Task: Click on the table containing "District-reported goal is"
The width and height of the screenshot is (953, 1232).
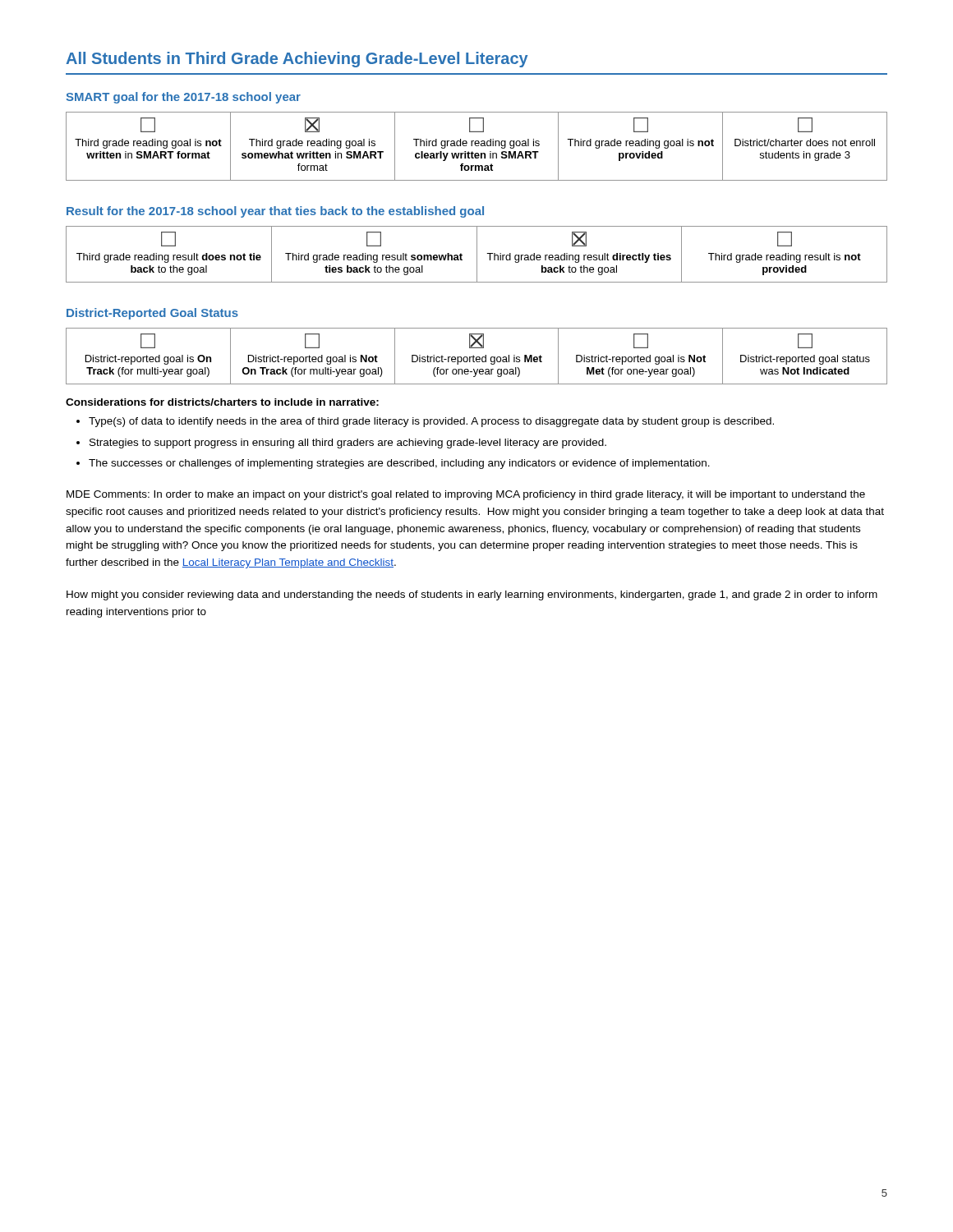Action: tap(476, 356)
